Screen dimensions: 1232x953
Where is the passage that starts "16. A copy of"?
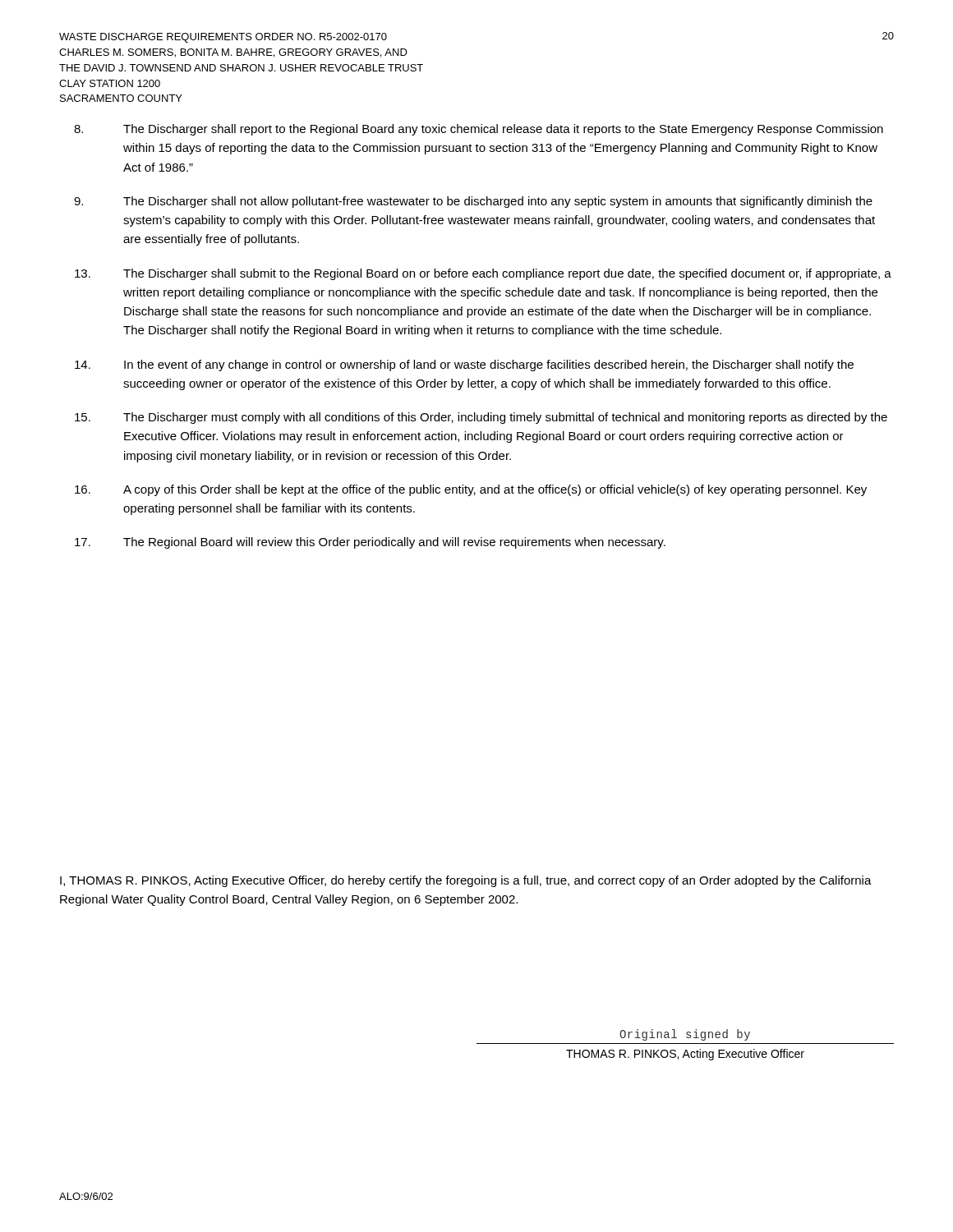[x=476, y=499]
